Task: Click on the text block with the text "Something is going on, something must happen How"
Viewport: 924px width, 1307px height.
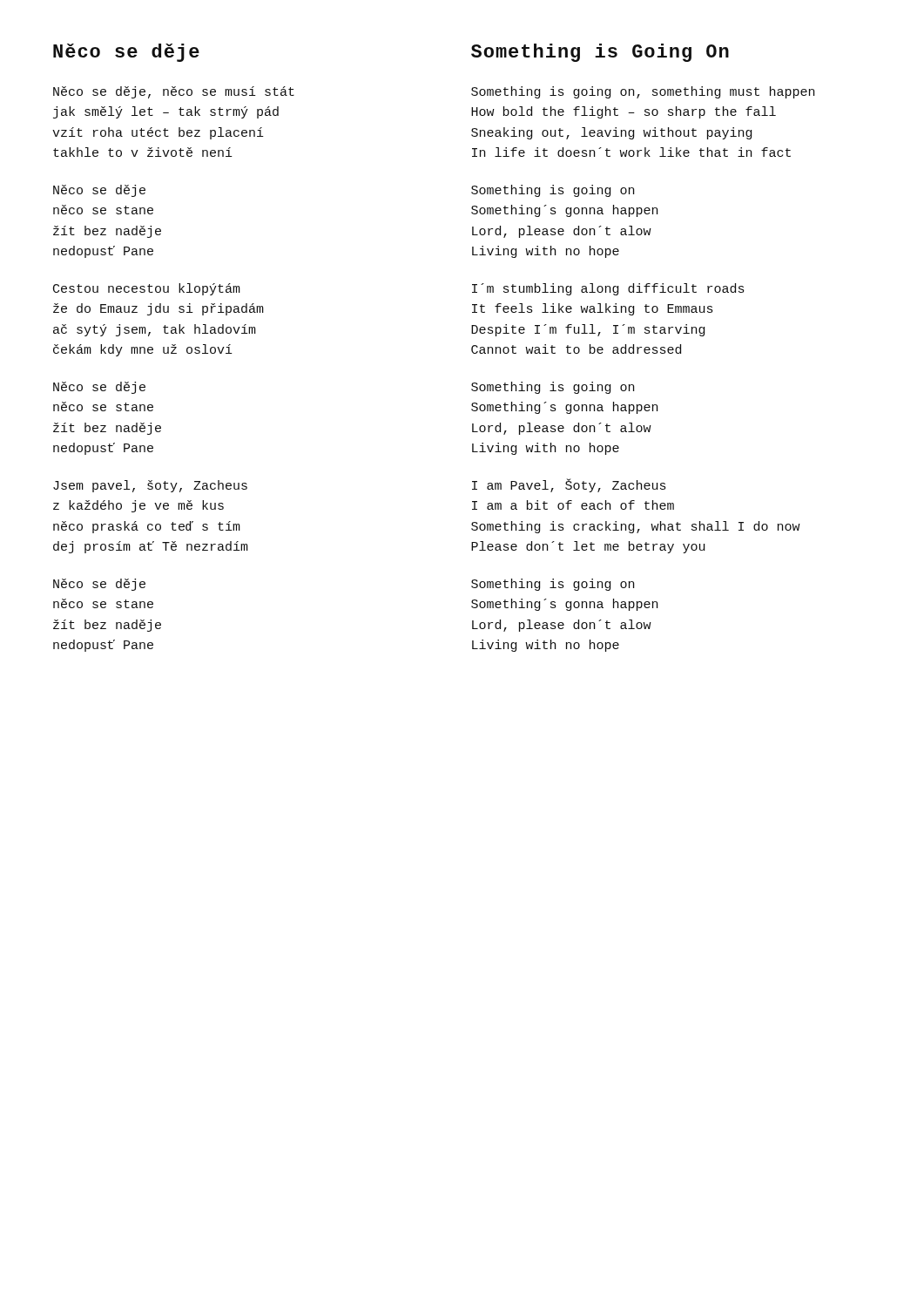Action: point(671,123)
